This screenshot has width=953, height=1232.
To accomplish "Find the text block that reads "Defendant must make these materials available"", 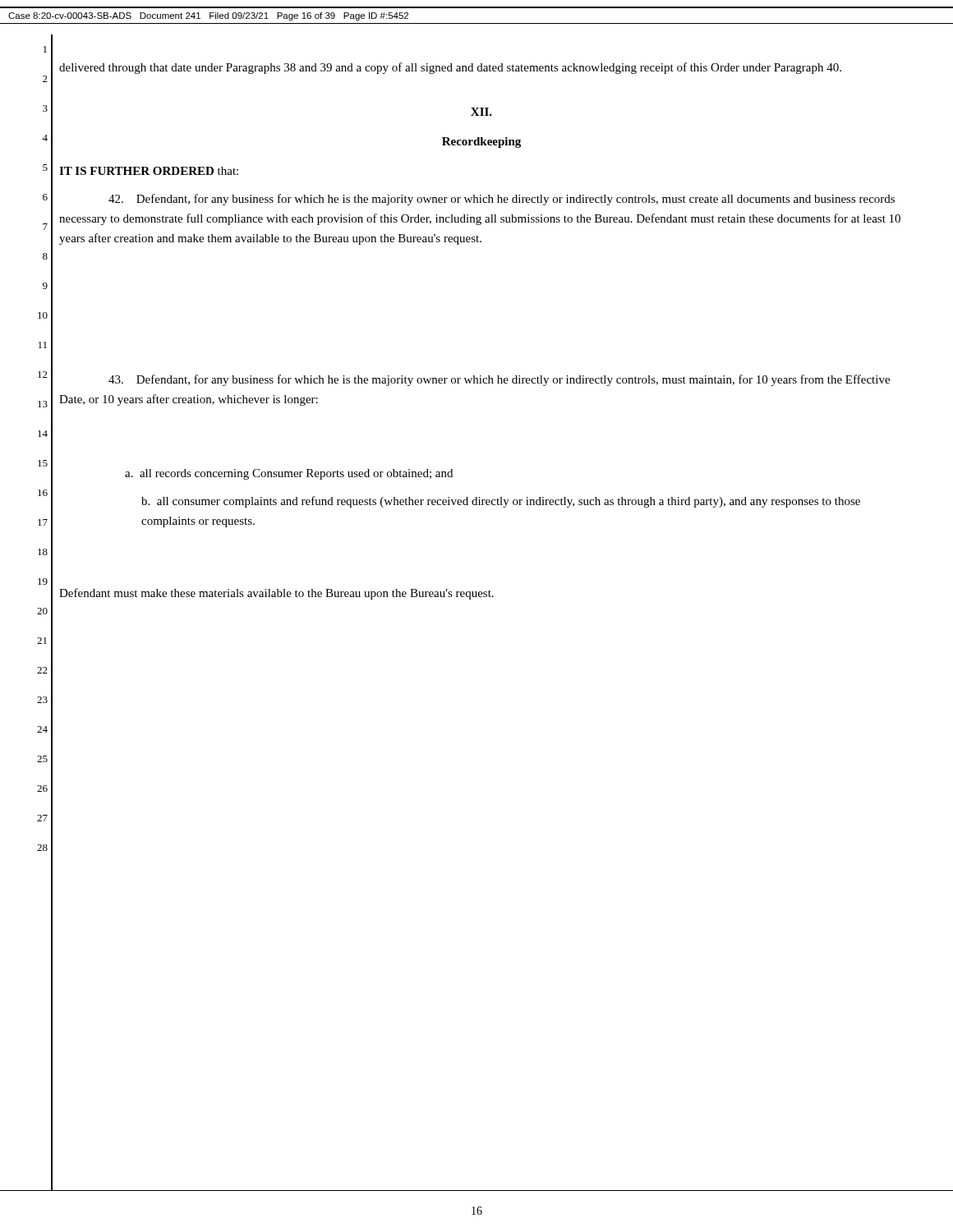I will (277, 593).
